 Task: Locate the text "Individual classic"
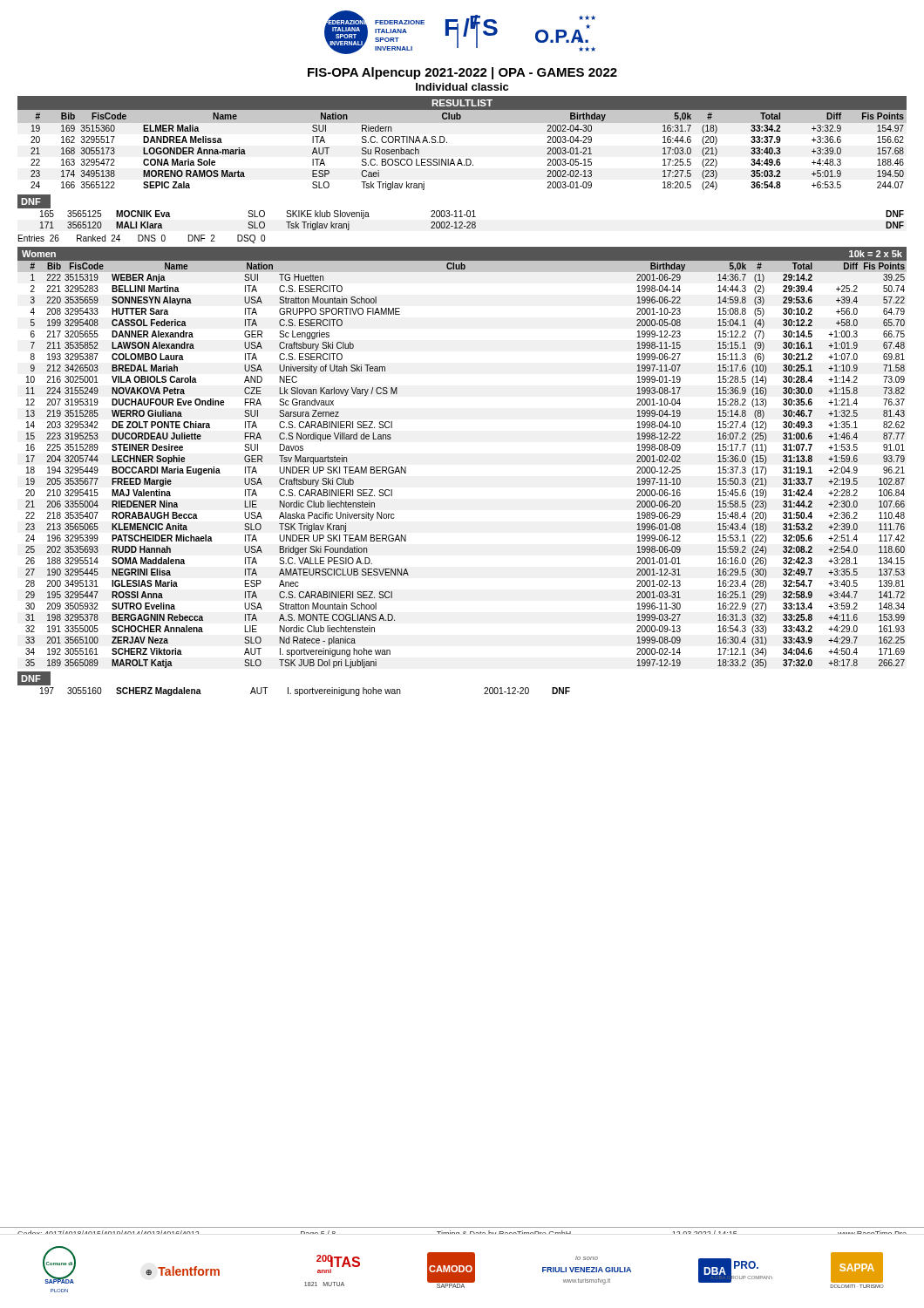(x=462, y=87)
